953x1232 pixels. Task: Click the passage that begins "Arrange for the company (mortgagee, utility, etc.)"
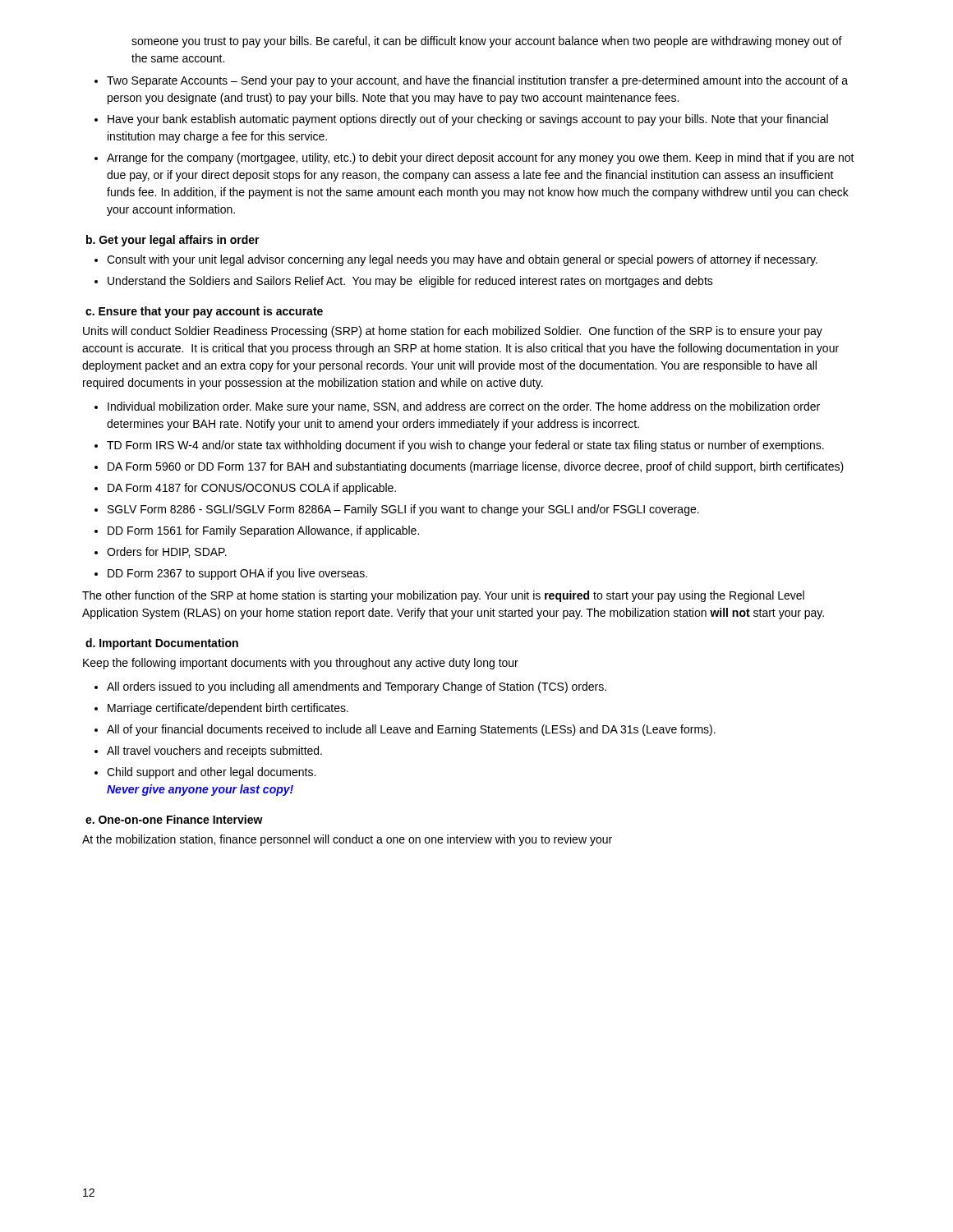[480, 184]
